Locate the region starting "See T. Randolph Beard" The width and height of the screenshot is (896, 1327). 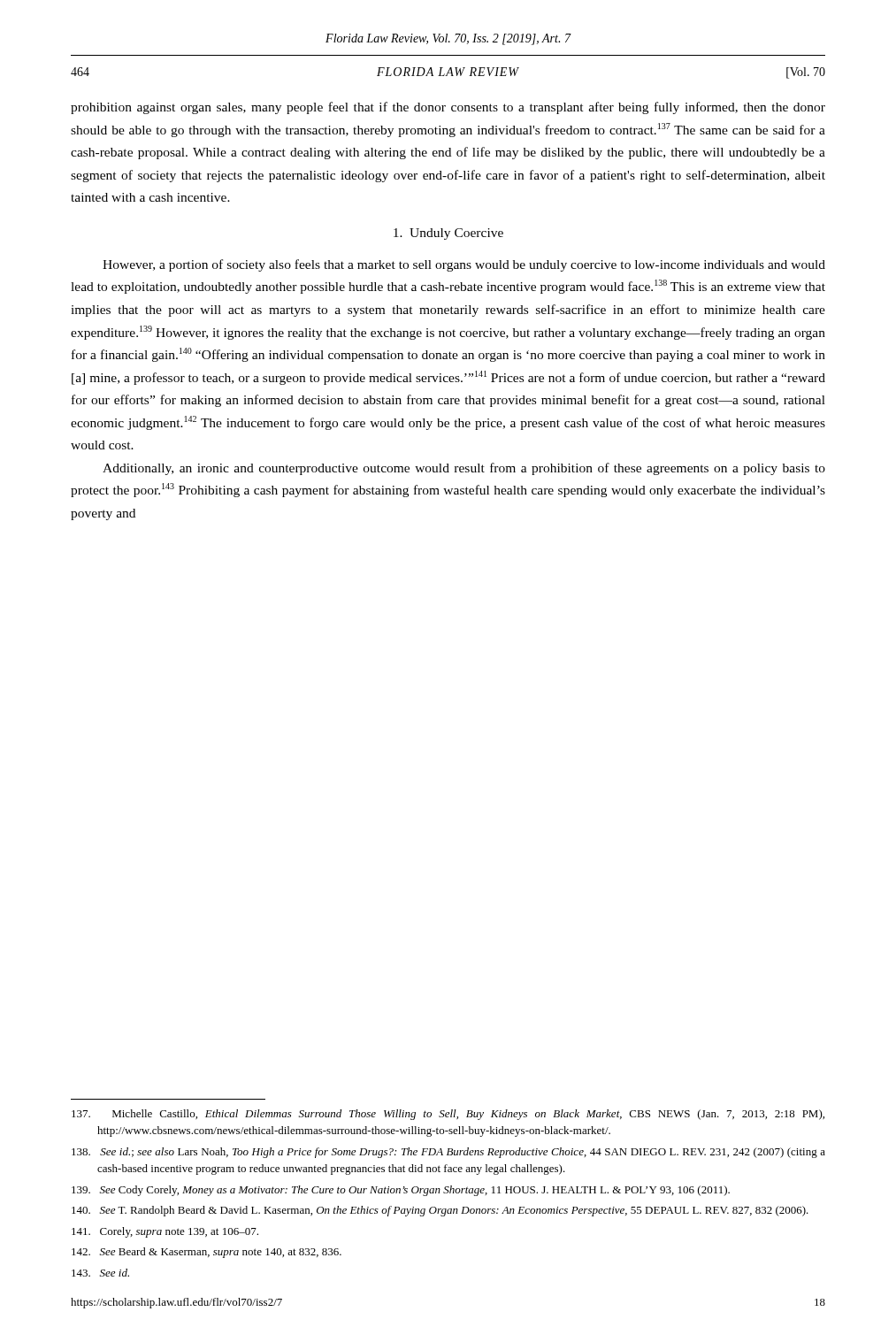click(440, 1210)
